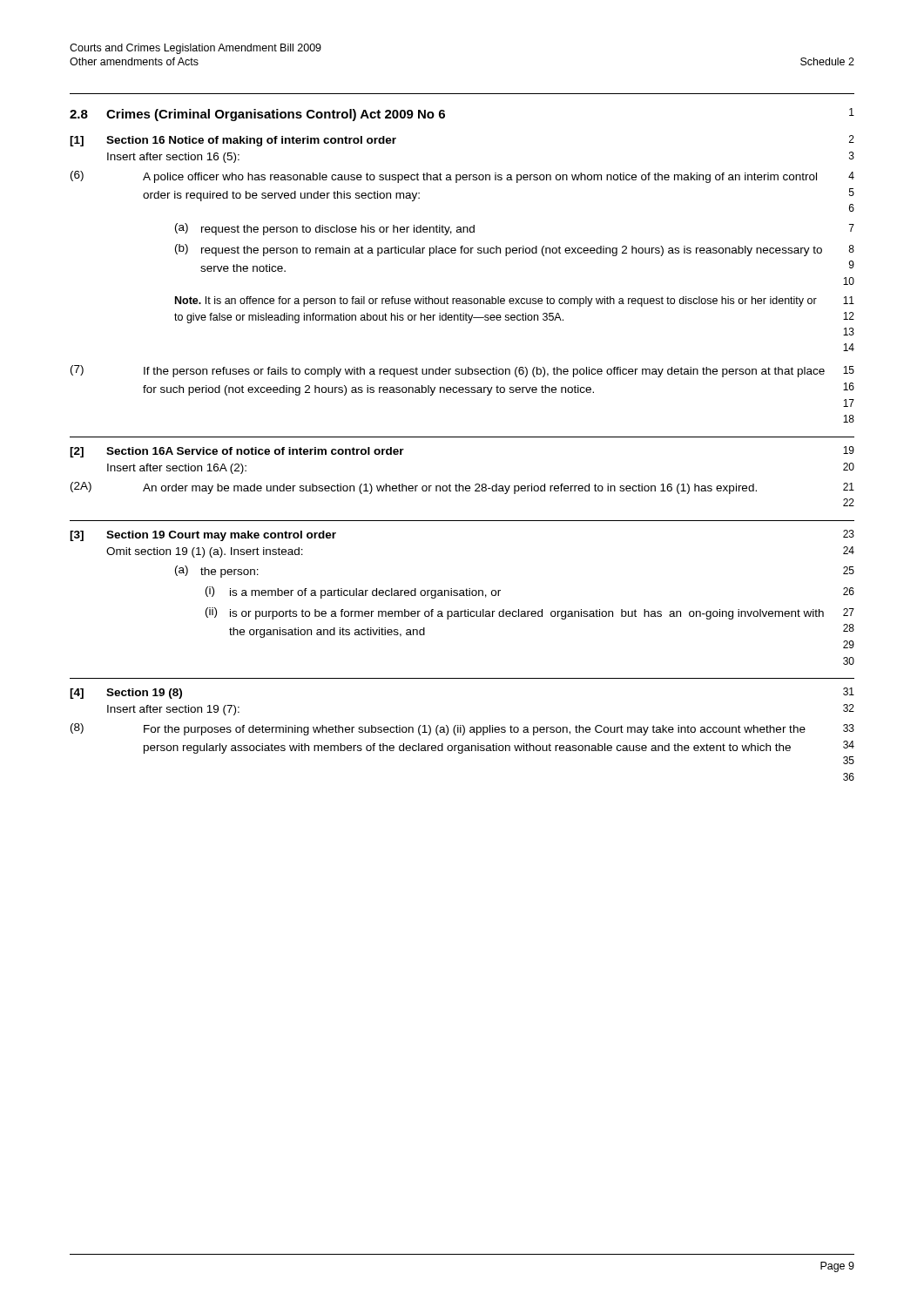Viewport: 924px width, 1307px height.
Task: Locate the element starting "(b) request the person to remain at a"
Action: tap(515, 250)
